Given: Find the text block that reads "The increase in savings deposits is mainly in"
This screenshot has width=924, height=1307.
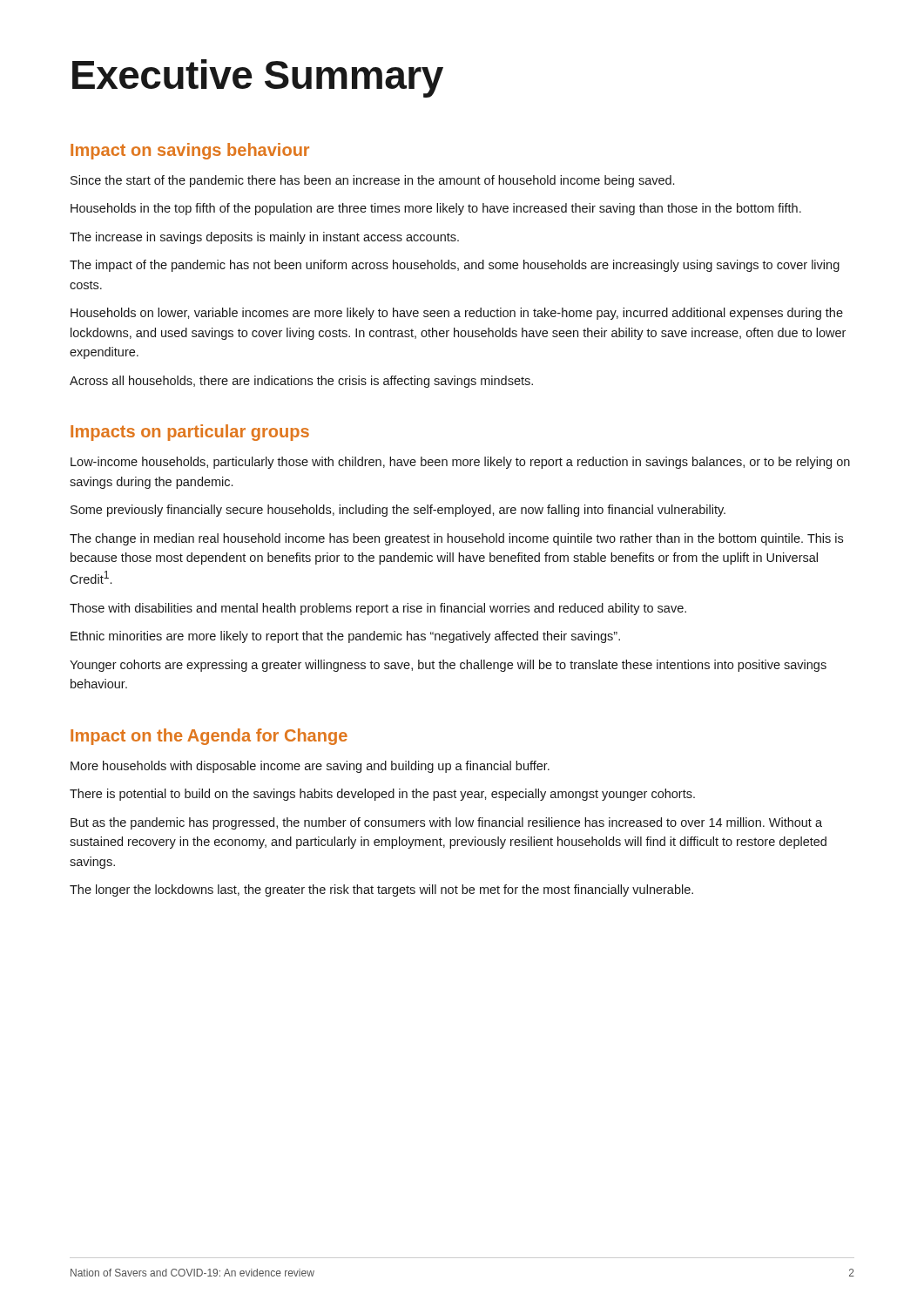Looking at the screenshot, I should [265, 237].
